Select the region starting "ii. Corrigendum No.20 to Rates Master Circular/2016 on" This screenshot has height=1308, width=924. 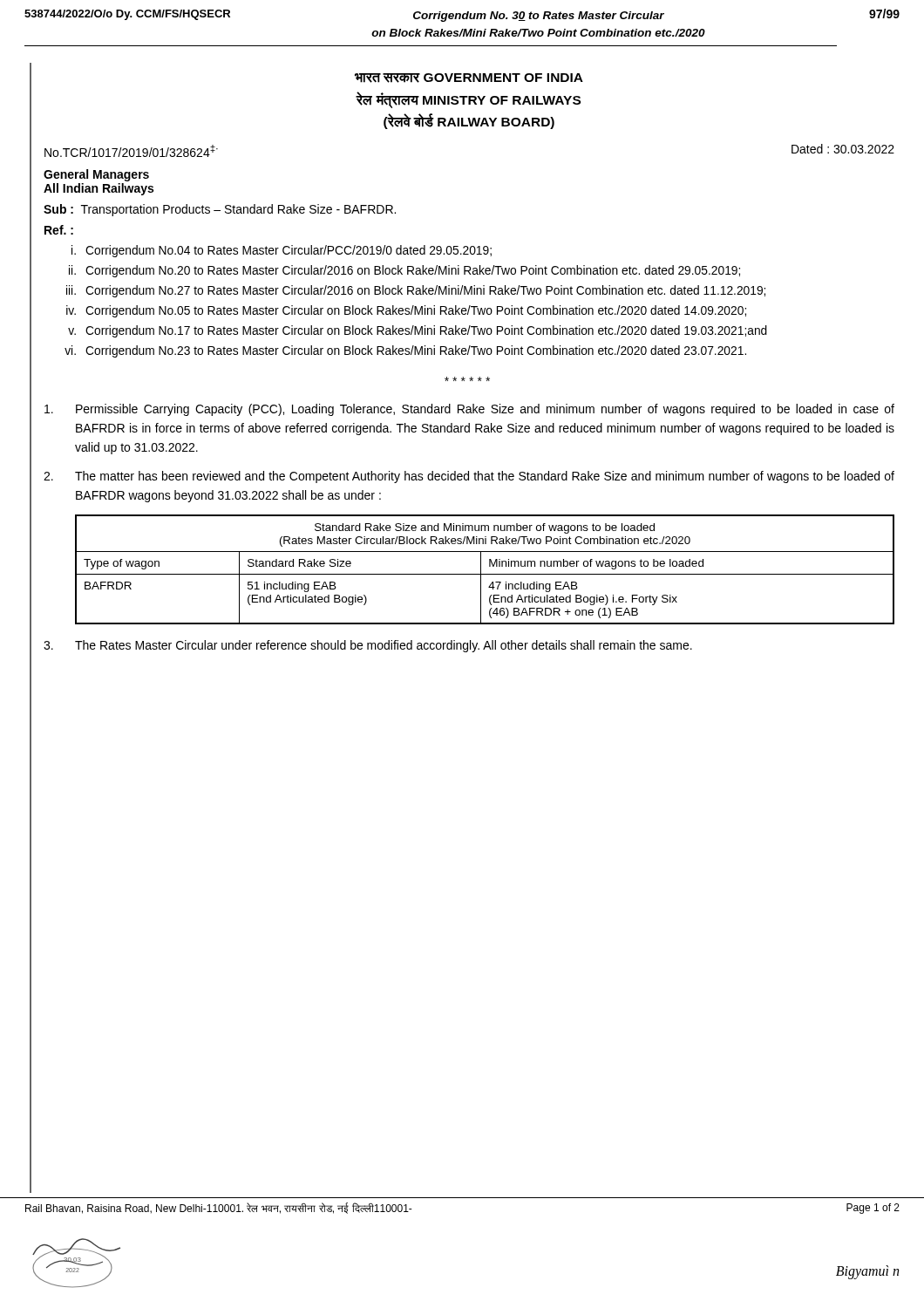coord(469,271)
